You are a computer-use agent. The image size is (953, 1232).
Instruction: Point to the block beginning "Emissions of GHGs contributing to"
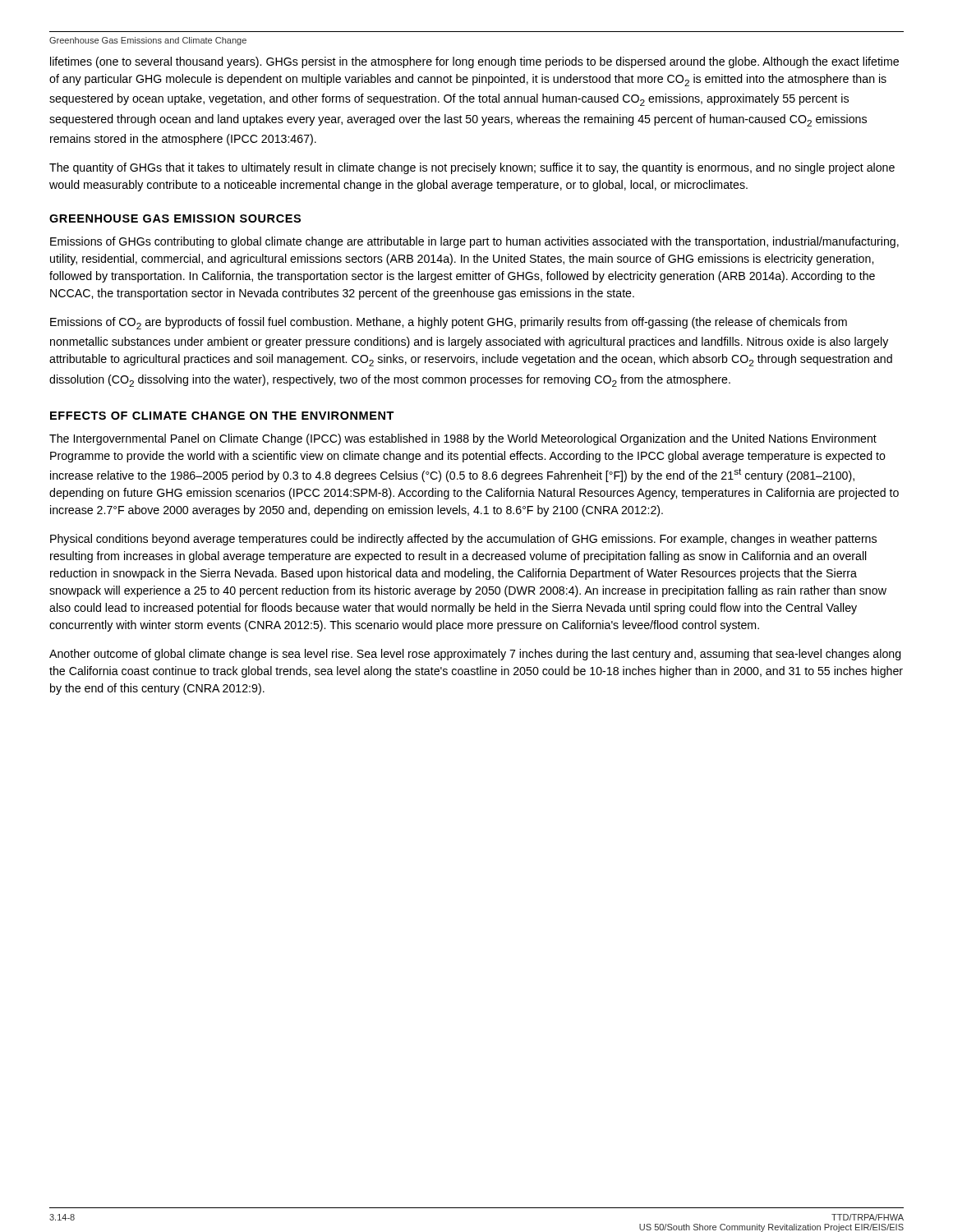pyautogui.click(x=474, y=267)
